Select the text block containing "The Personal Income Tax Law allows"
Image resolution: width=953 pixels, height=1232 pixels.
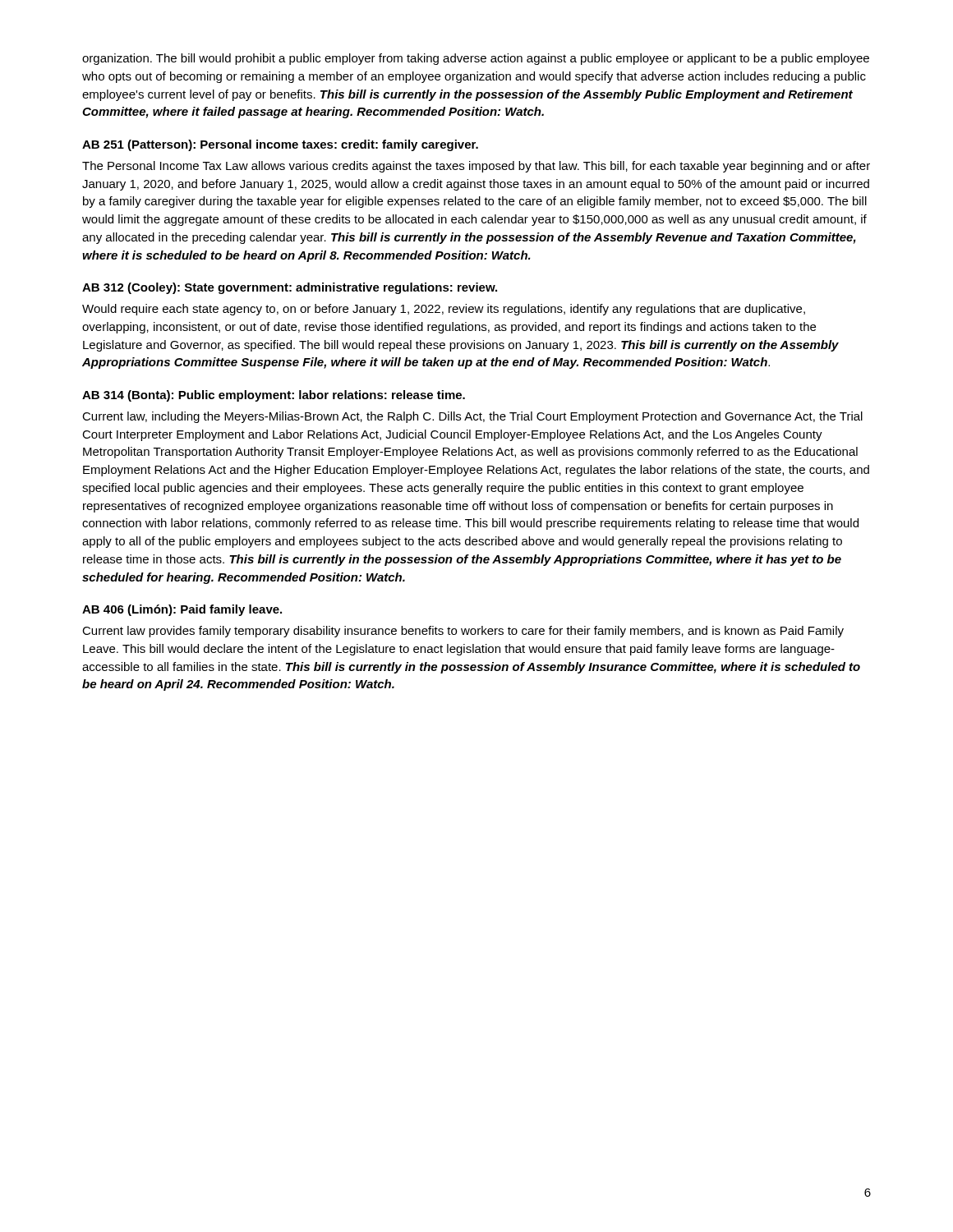[x=476, y=210]
